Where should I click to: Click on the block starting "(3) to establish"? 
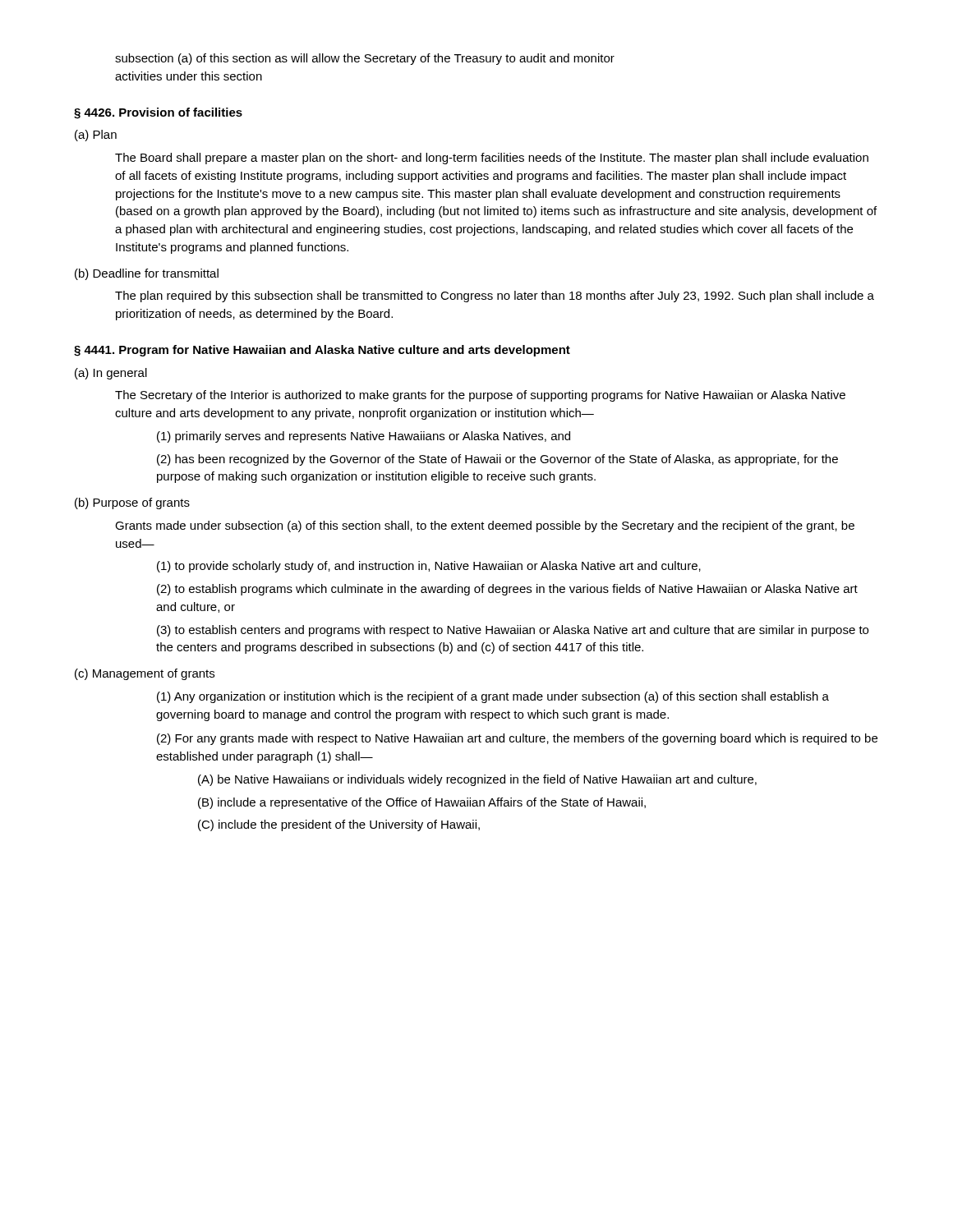tap(518, 638)
